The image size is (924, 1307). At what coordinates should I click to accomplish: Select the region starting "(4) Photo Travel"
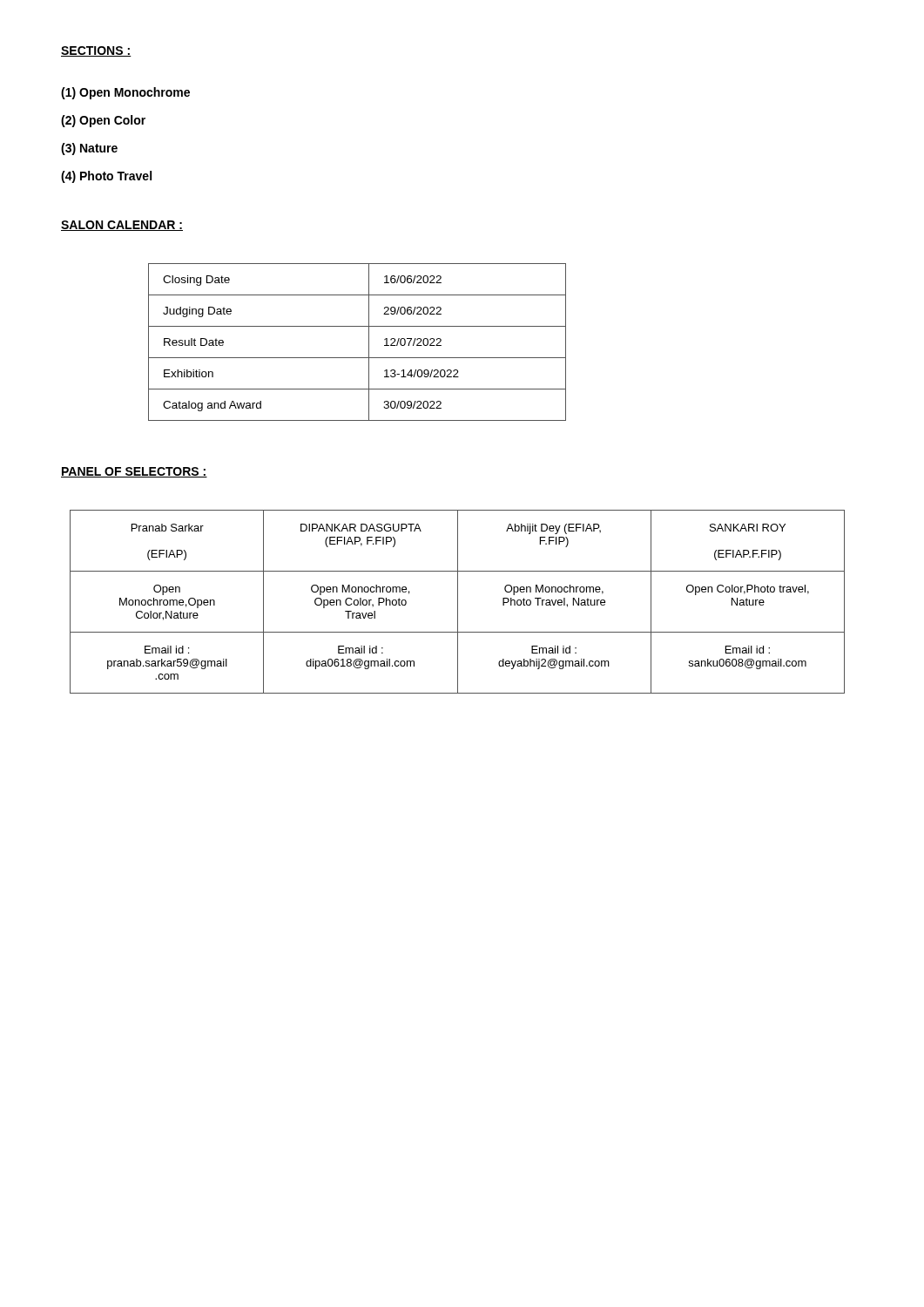click(x=107, y=176)
